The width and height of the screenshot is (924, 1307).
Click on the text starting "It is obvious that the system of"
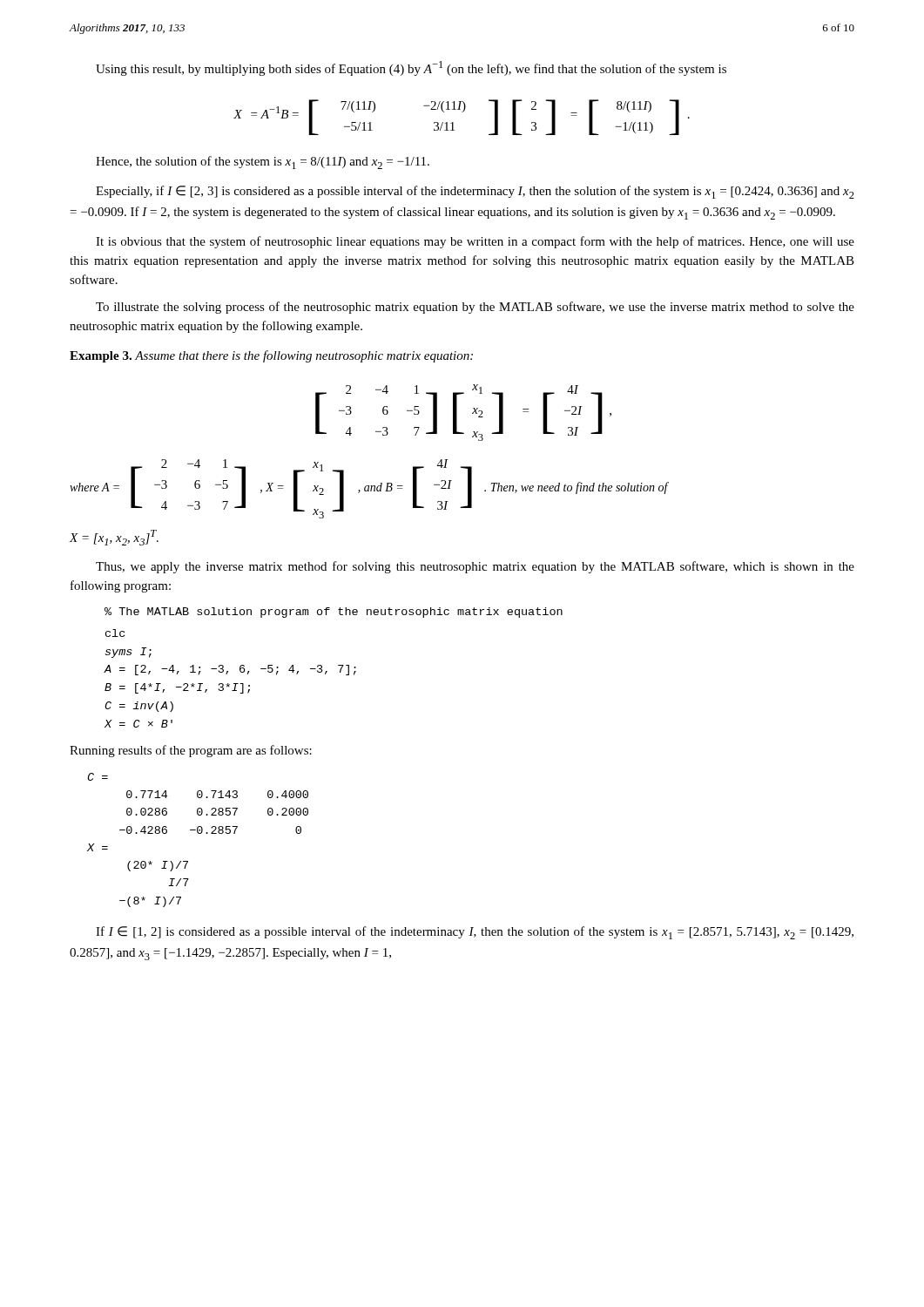pos(462,260)
